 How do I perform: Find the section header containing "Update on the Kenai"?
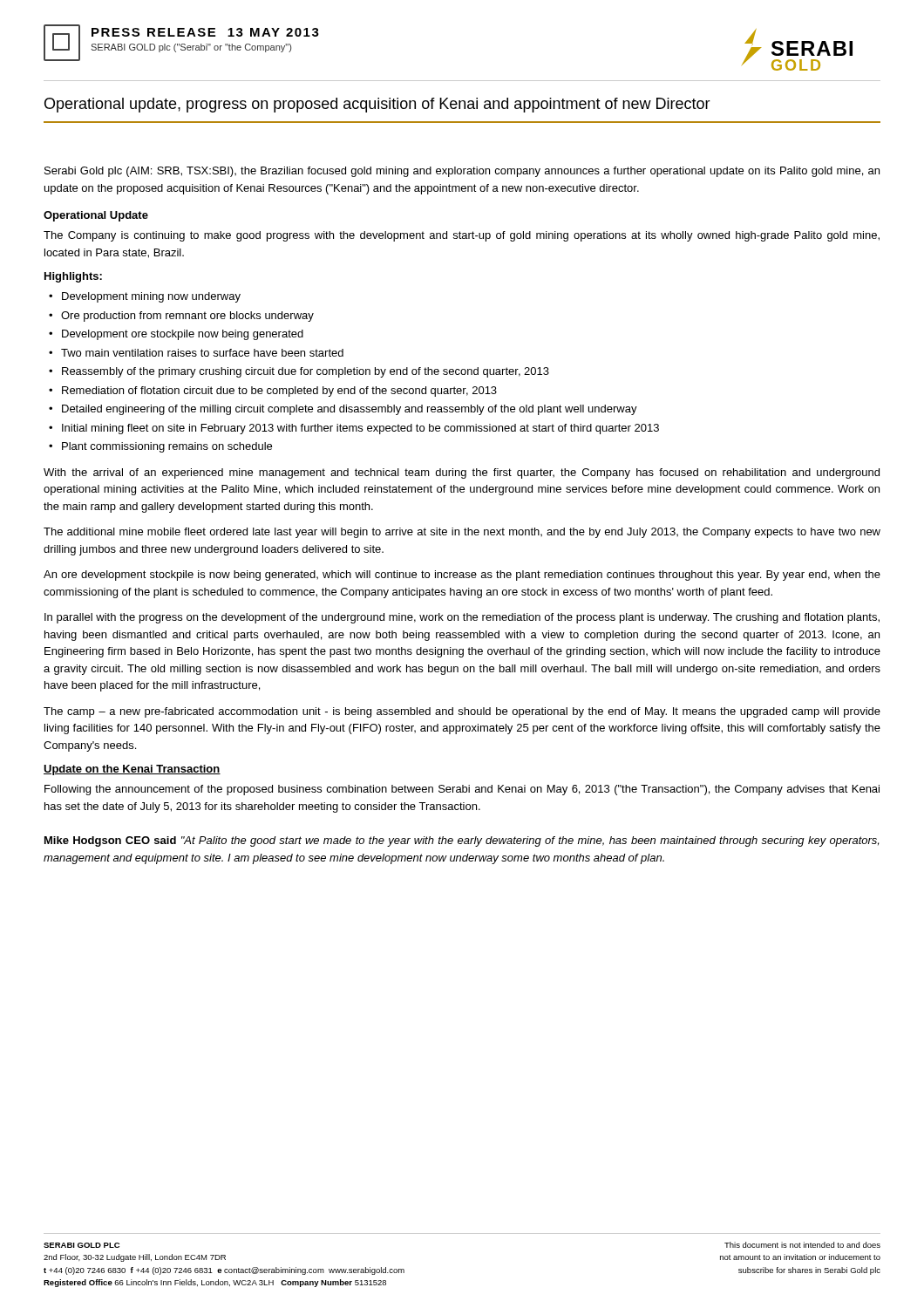(x=132, y=769)
